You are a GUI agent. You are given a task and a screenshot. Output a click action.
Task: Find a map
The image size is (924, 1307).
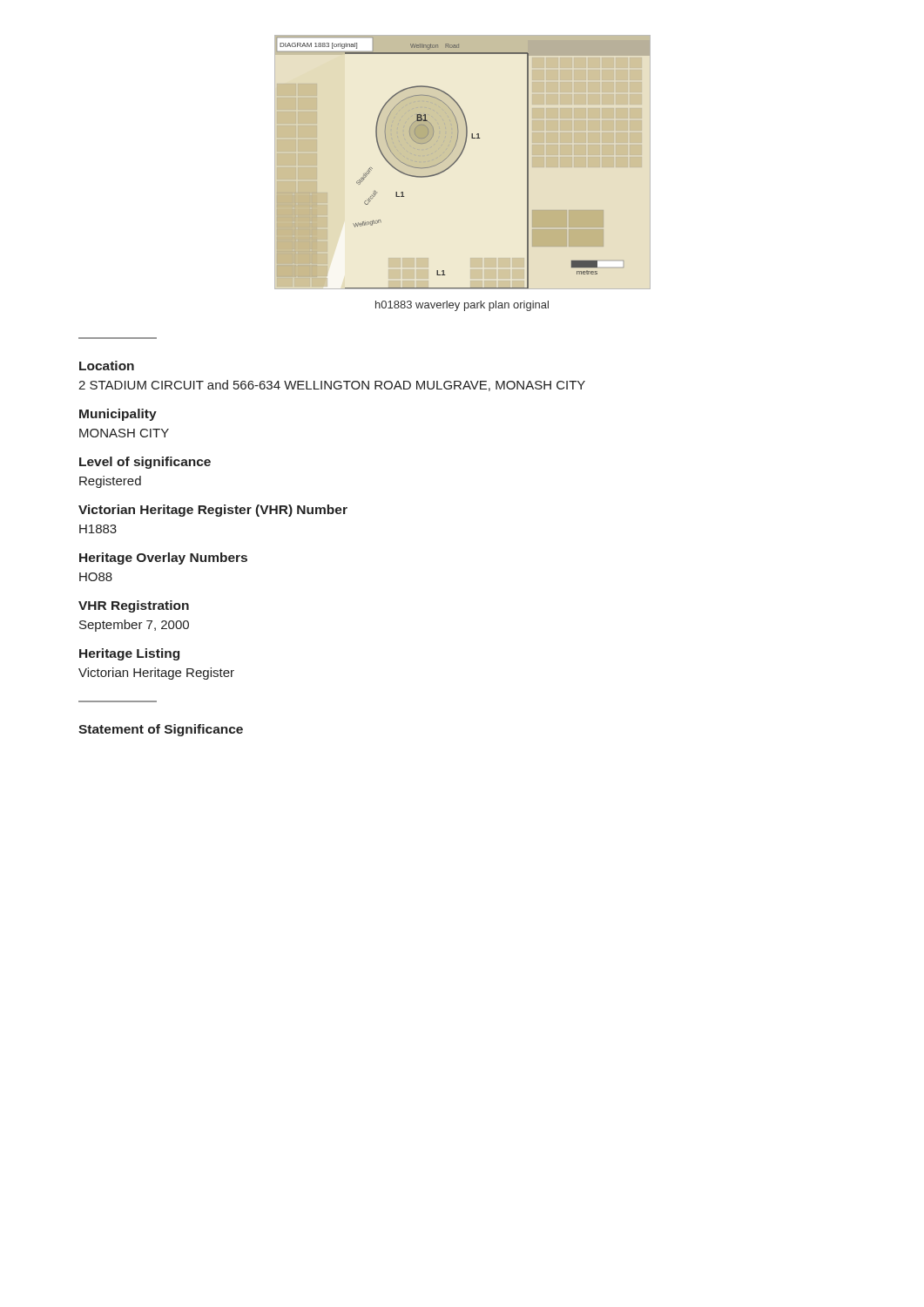tap(462, 162)
